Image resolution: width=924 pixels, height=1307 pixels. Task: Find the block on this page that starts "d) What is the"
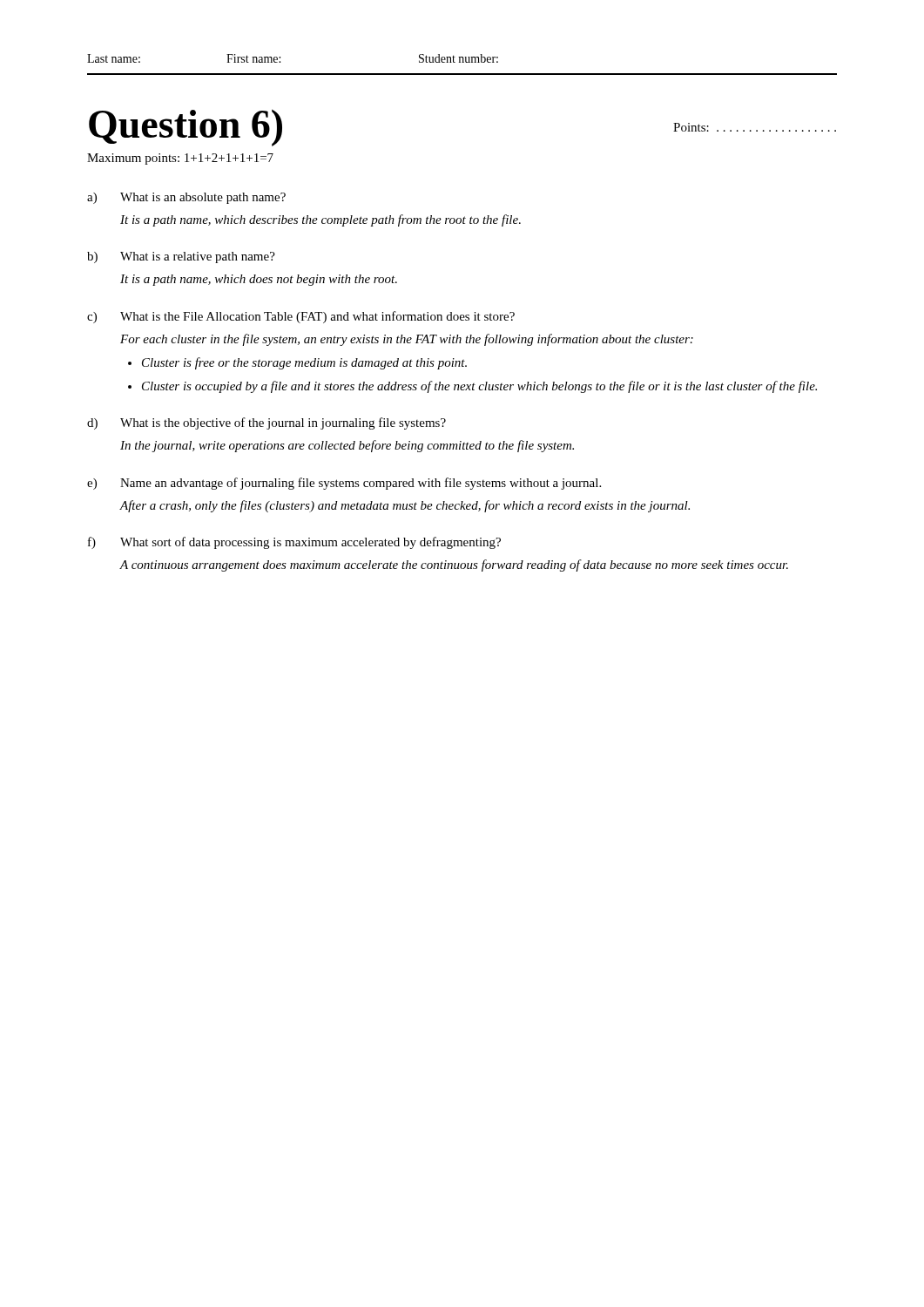tap(462, 436)
